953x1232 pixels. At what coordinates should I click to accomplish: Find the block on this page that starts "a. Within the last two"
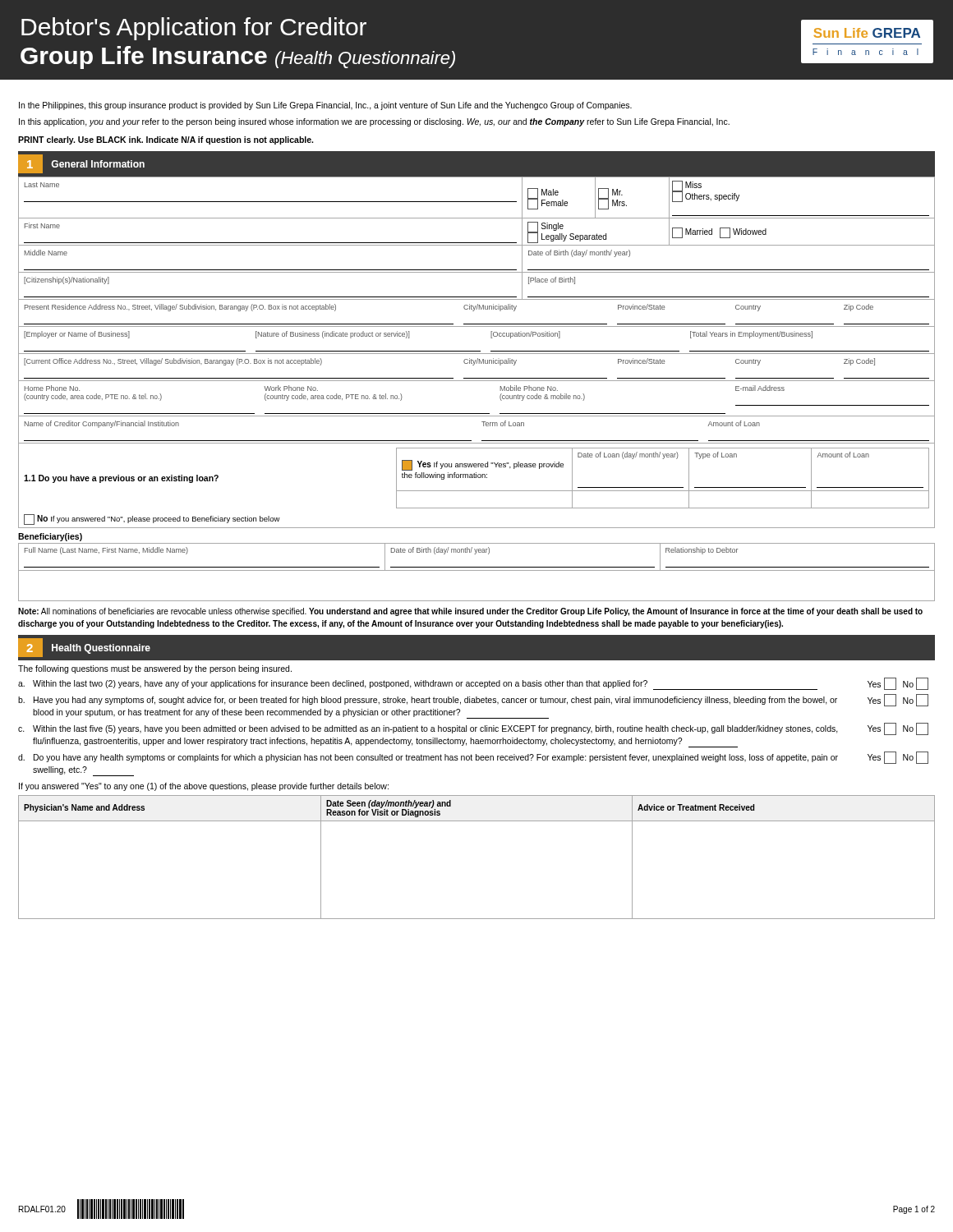[476, 684]
